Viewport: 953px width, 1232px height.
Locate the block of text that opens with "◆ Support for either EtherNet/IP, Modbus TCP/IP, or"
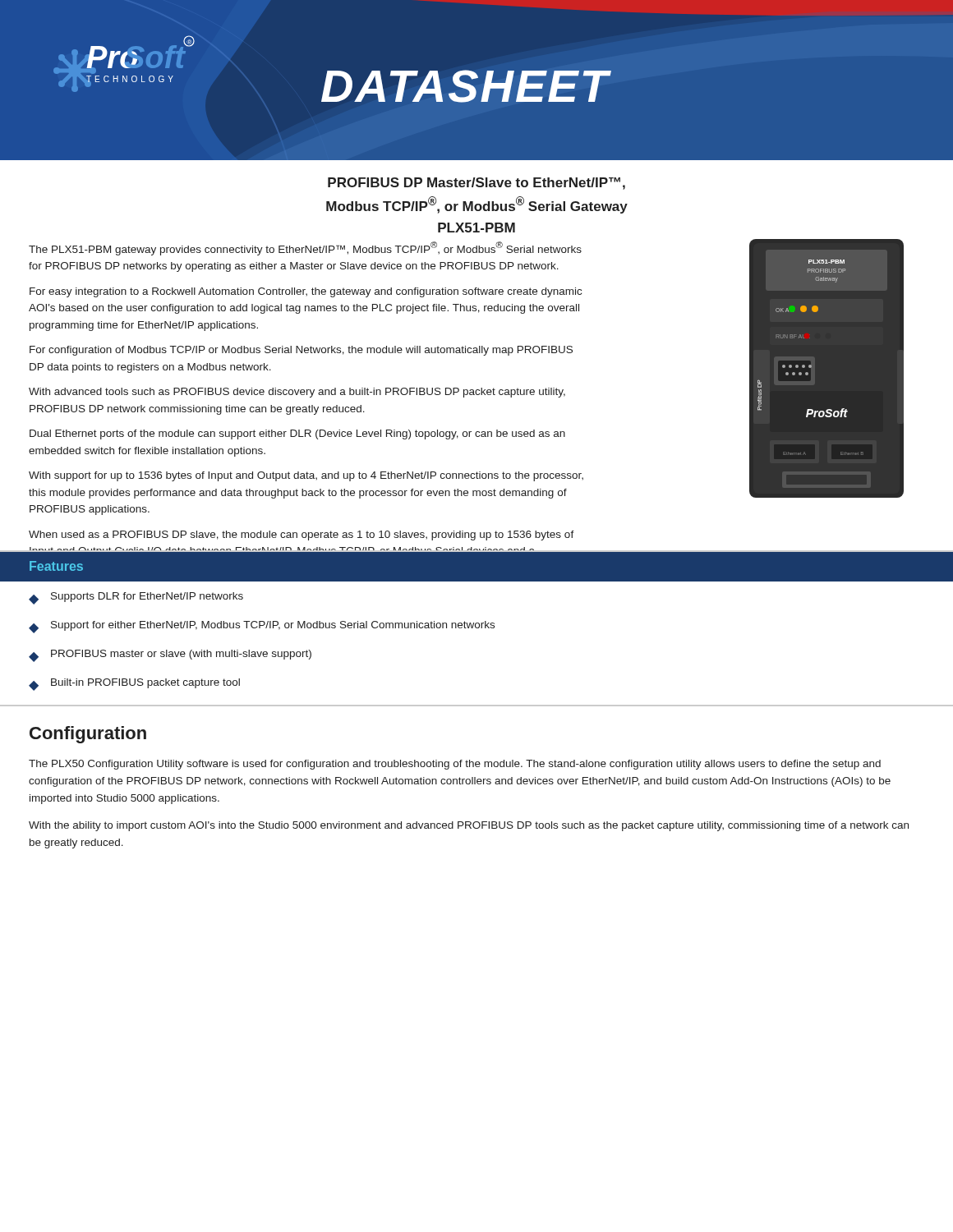pos(262,627)
